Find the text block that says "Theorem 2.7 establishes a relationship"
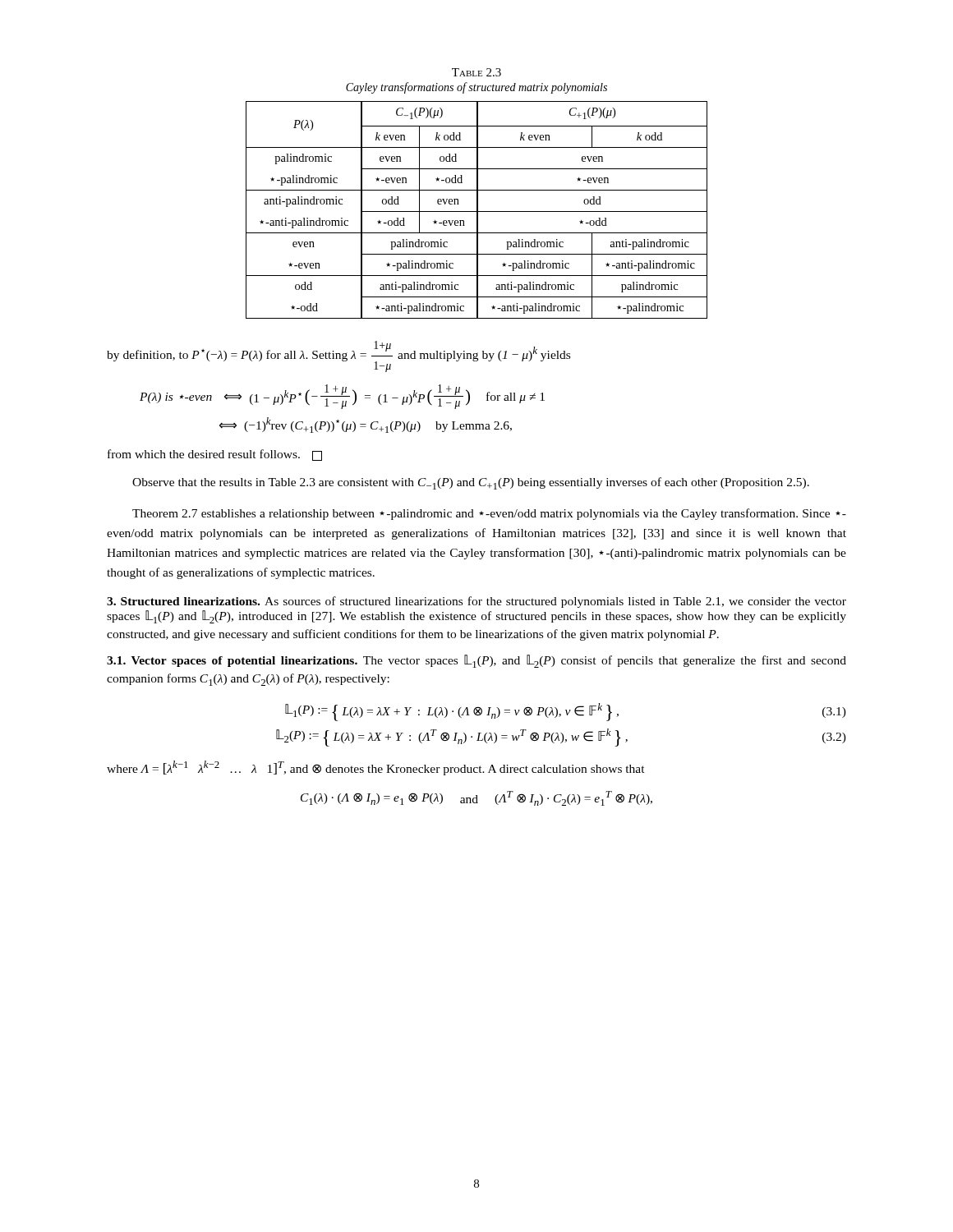Image resolution: width=953 pixels, height=1232 pixels. pyautogui.click(x=476, y=542)
